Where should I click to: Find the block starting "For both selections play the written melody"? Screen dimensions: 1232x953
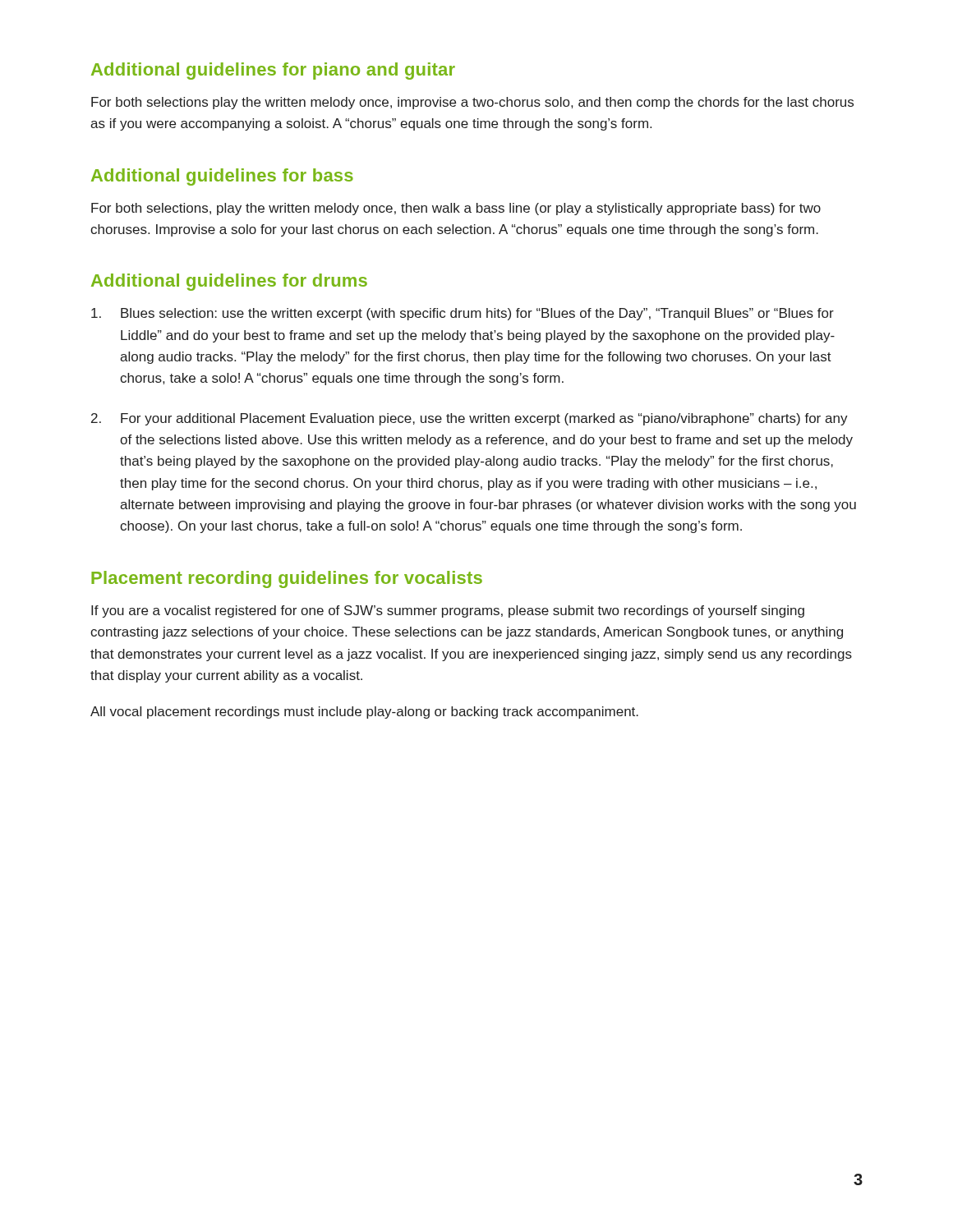(x=472, y=113)
